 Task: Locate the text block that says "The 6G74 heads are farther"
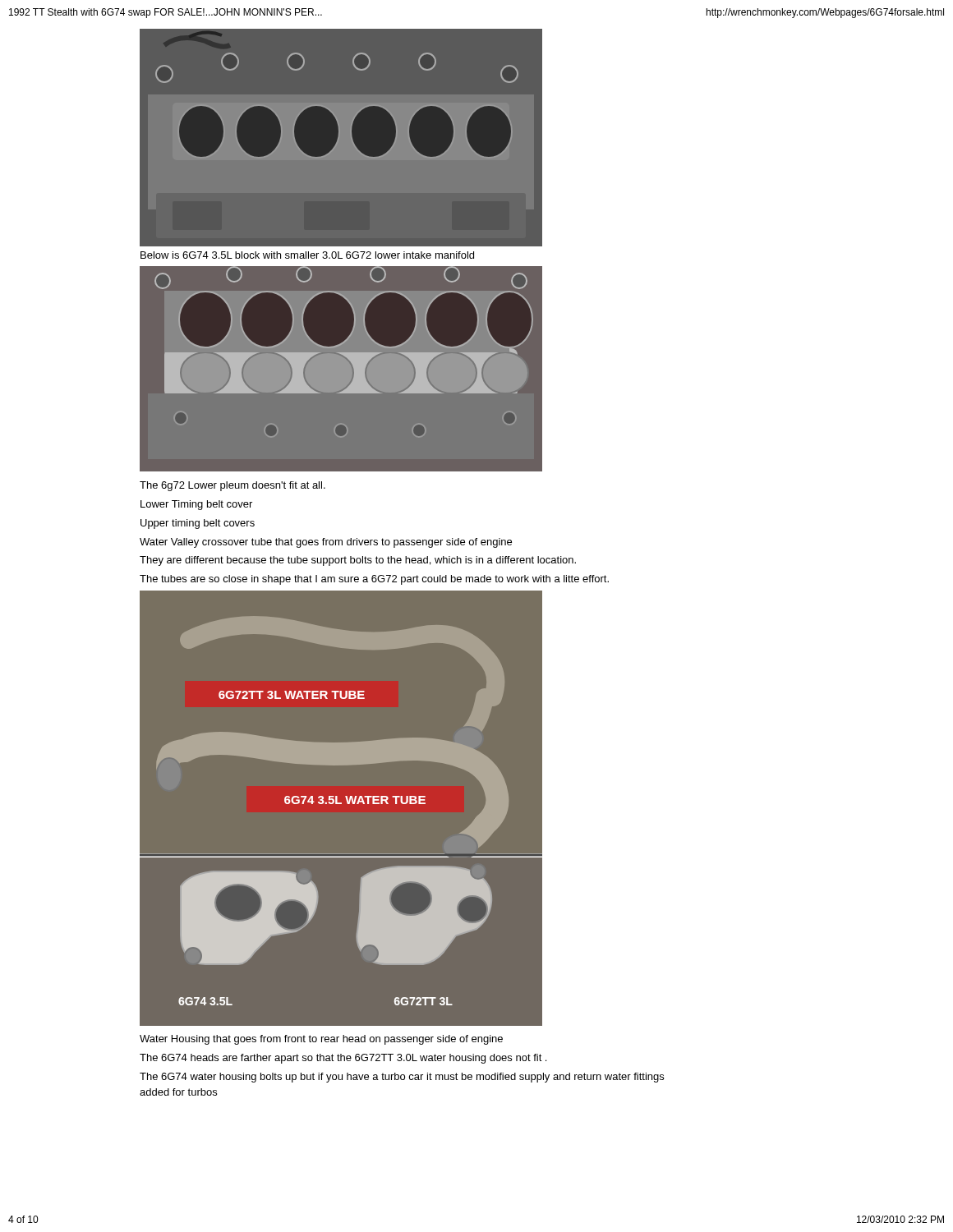click(x=344, y=1057)
